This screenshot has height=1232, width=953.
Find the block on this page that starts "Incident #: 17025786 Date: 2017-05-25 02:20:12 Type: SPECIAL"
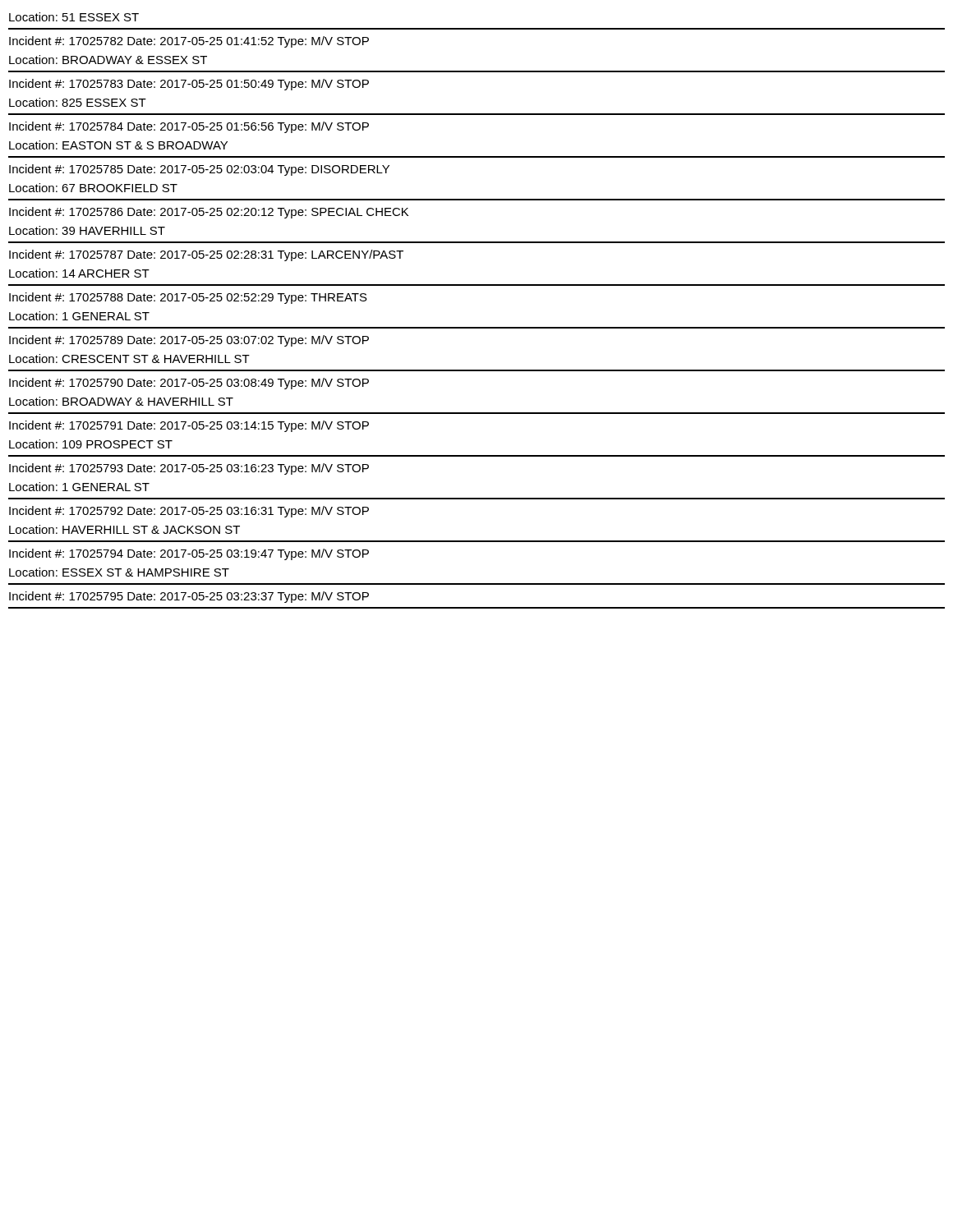tap(209, 213)
